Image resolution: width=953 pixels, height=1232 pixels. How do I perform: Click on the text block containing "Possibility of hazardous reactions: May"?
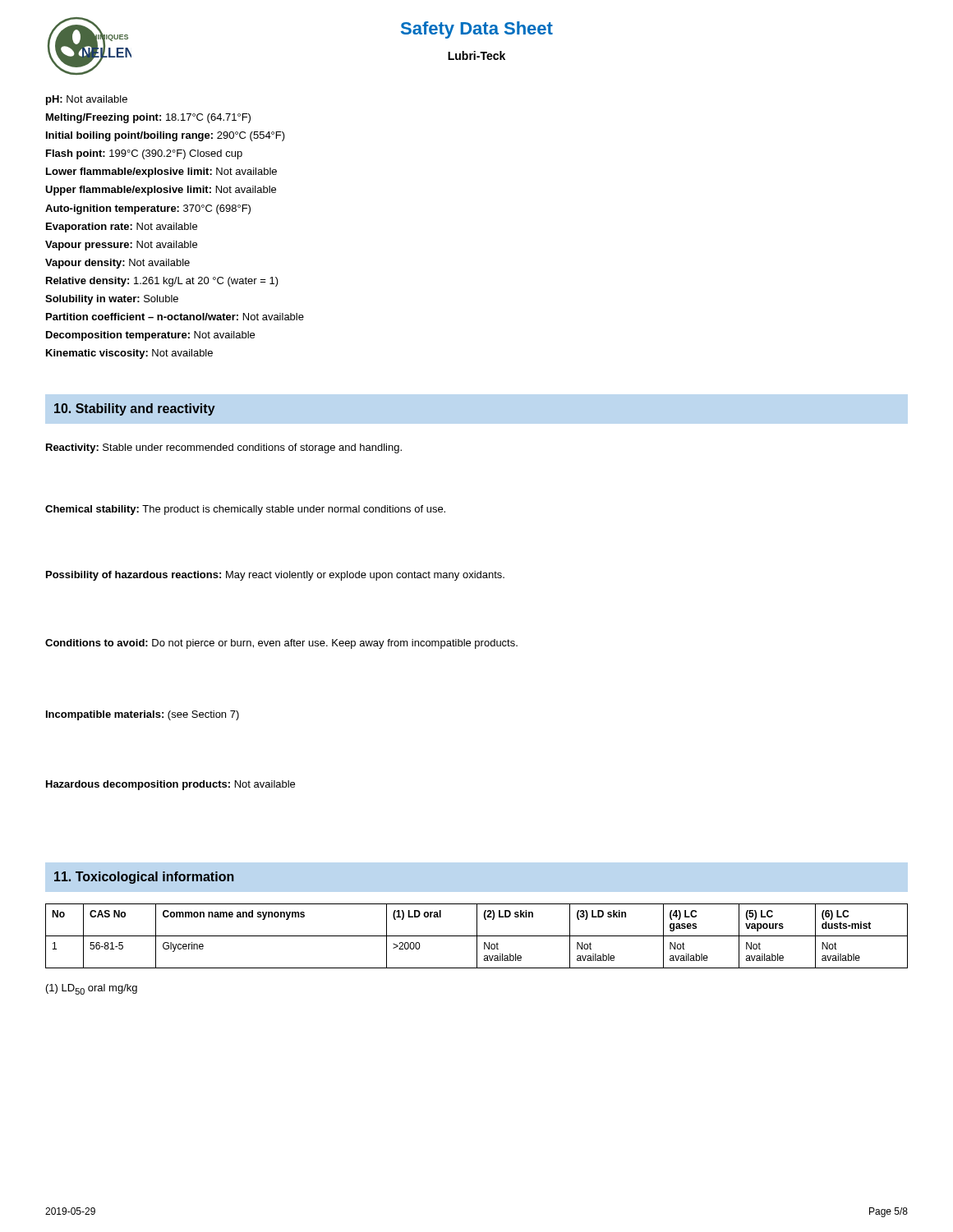tap(275, 574)
